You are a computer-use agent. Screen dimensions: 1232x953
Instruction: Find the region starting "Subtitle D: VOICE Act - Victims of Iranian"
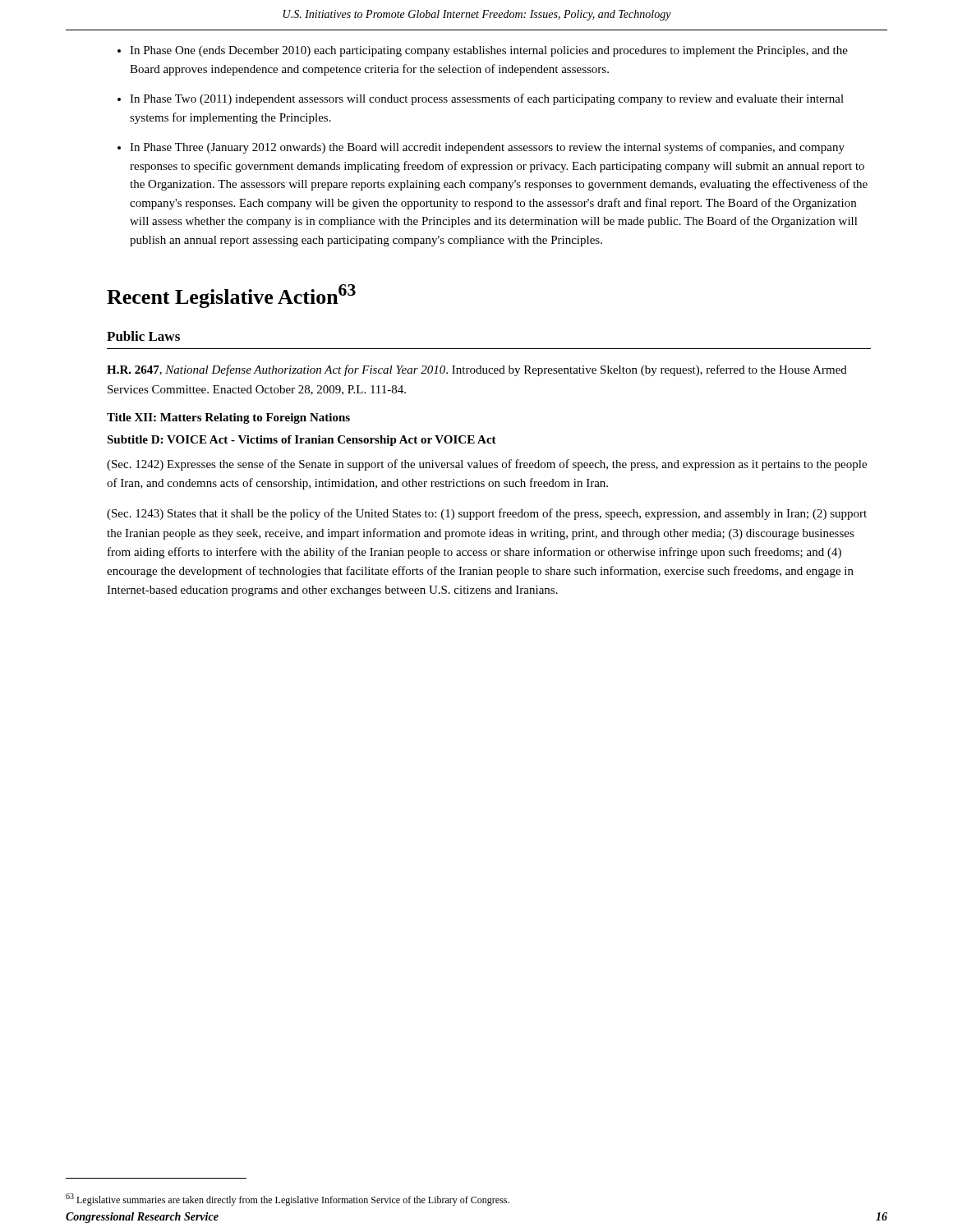click(301, 439)
